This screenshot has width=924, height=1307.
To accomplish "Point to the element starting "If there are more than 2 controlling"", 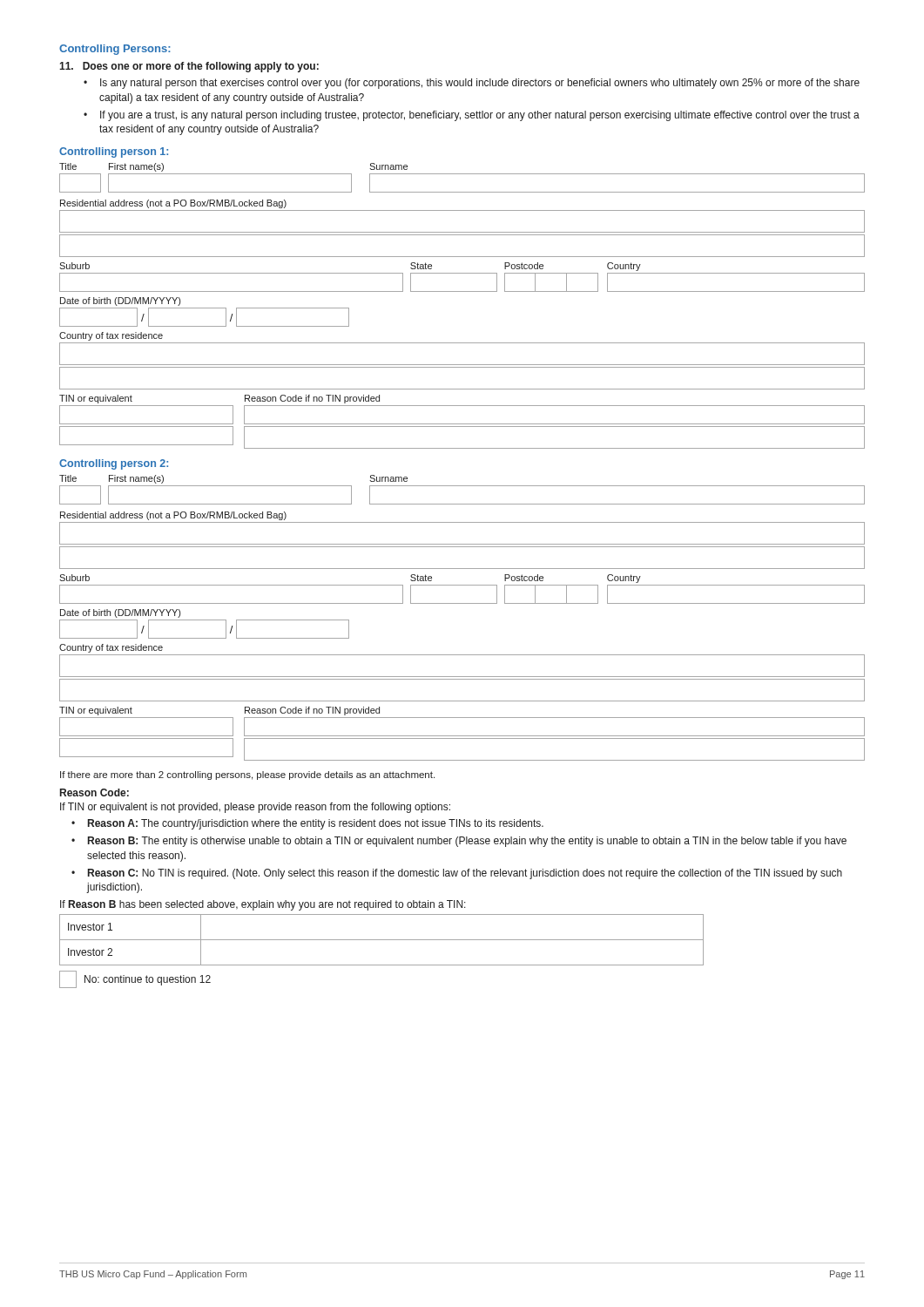I will click(x=247, y=775).
